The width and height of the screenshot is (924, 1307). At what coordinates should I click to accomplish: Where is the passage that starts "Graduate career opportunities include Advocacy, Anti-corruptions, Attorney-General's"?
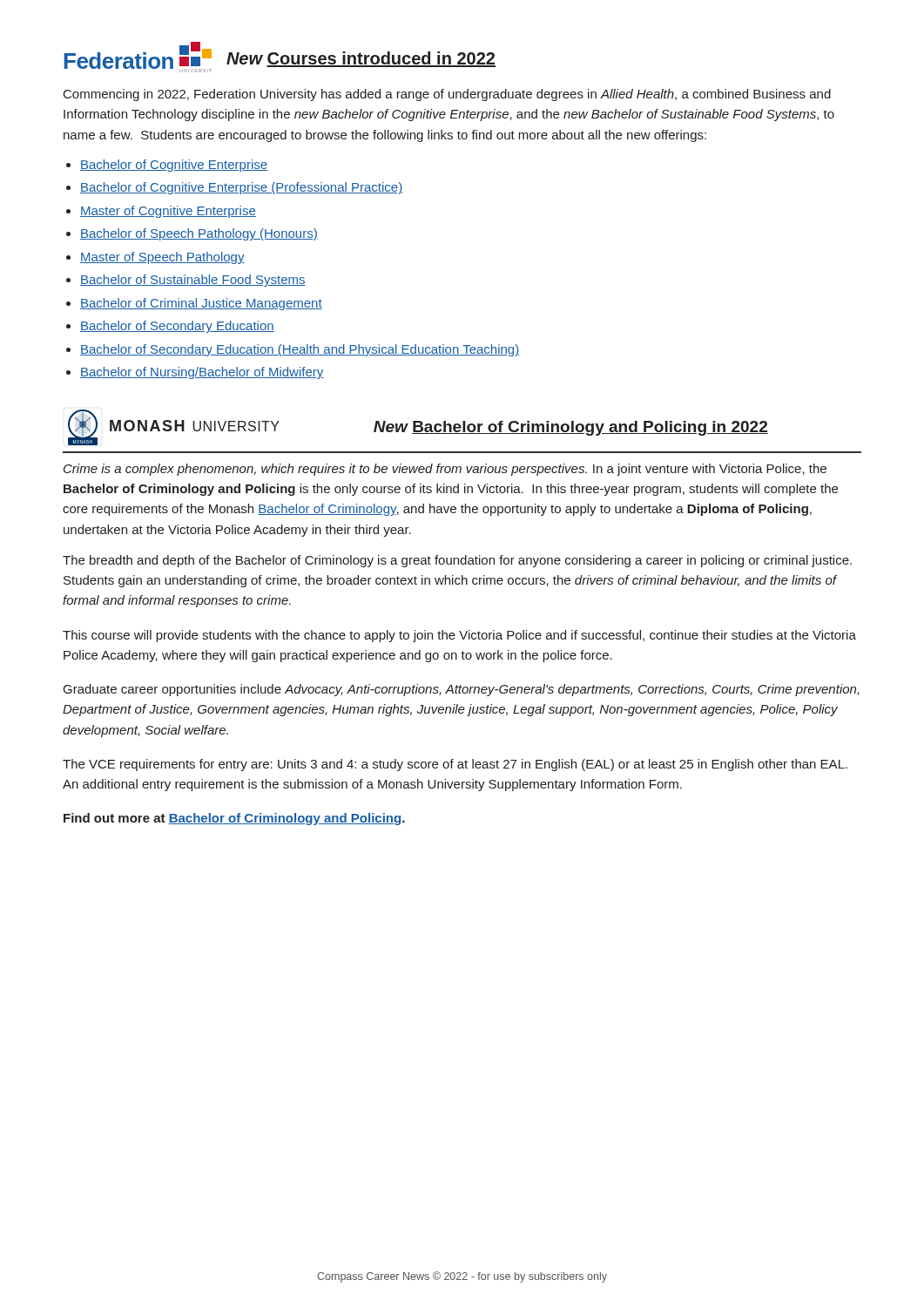[x=462, y=709]
